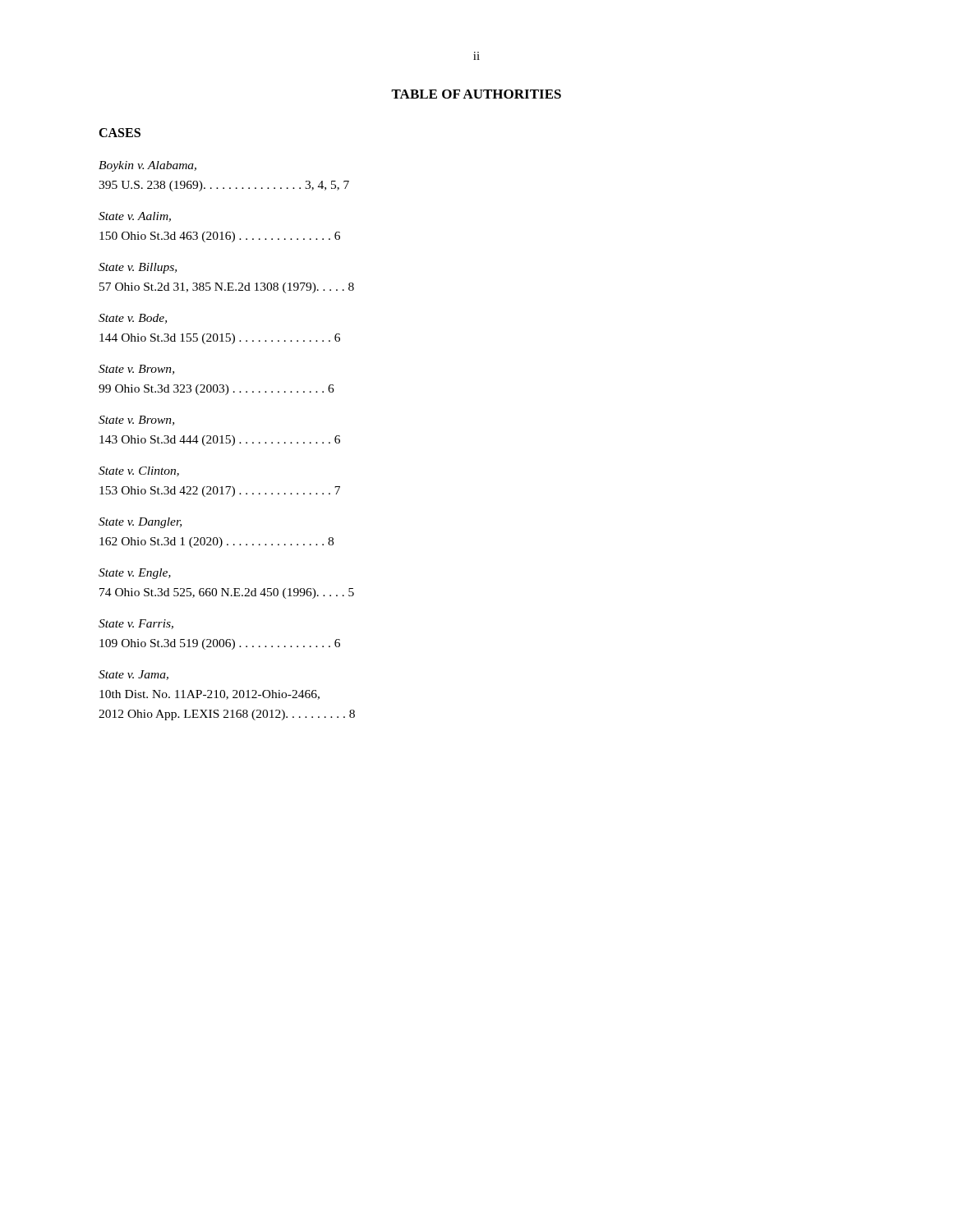Image resolution: width=953 pixels, height=1232 pixels.
Task: Locate the block of text that opens with "State v. Aalim, 150"
Action: [135, 217]
